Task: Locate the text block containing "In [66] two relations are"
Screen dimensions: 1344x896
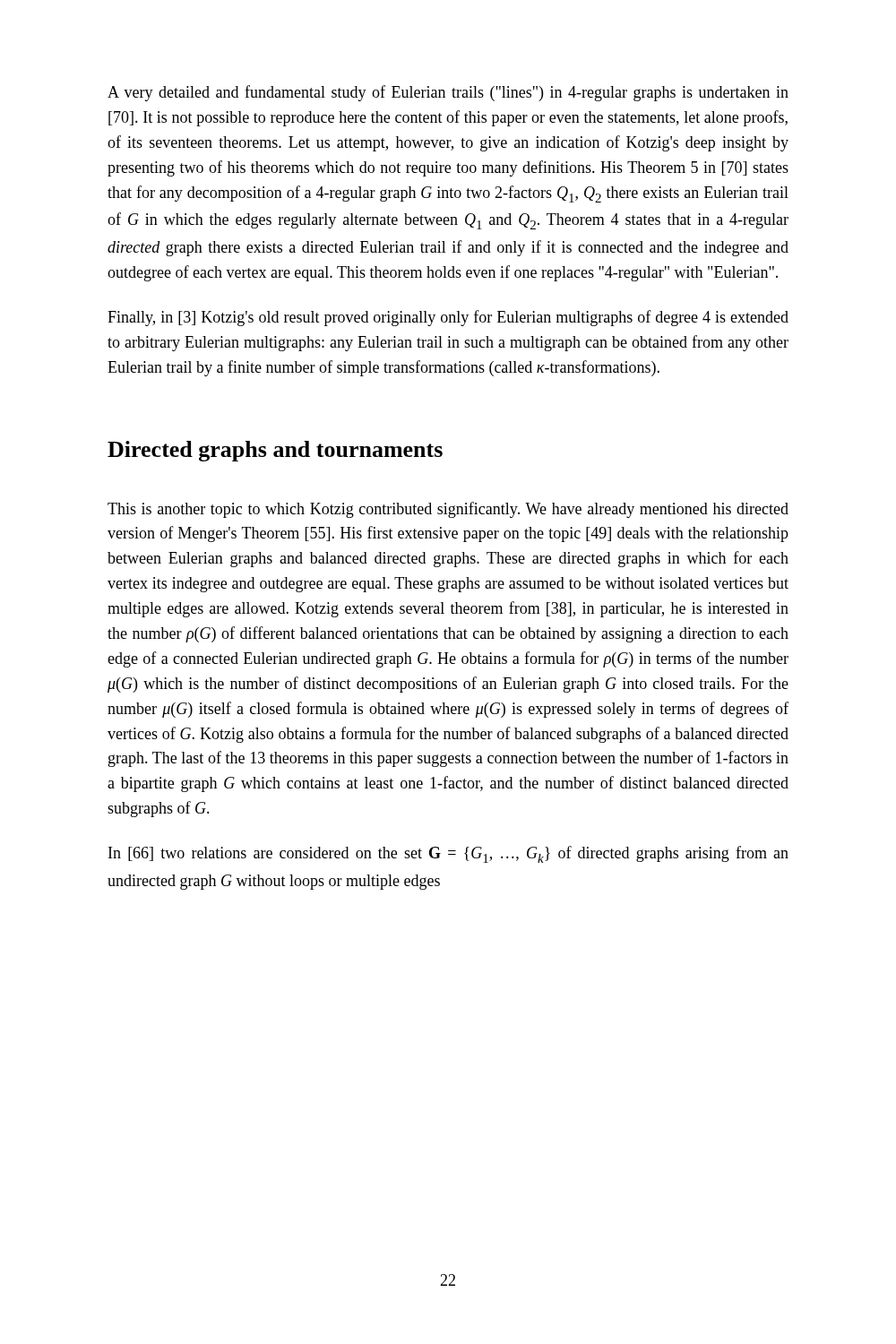Action: 448,854
